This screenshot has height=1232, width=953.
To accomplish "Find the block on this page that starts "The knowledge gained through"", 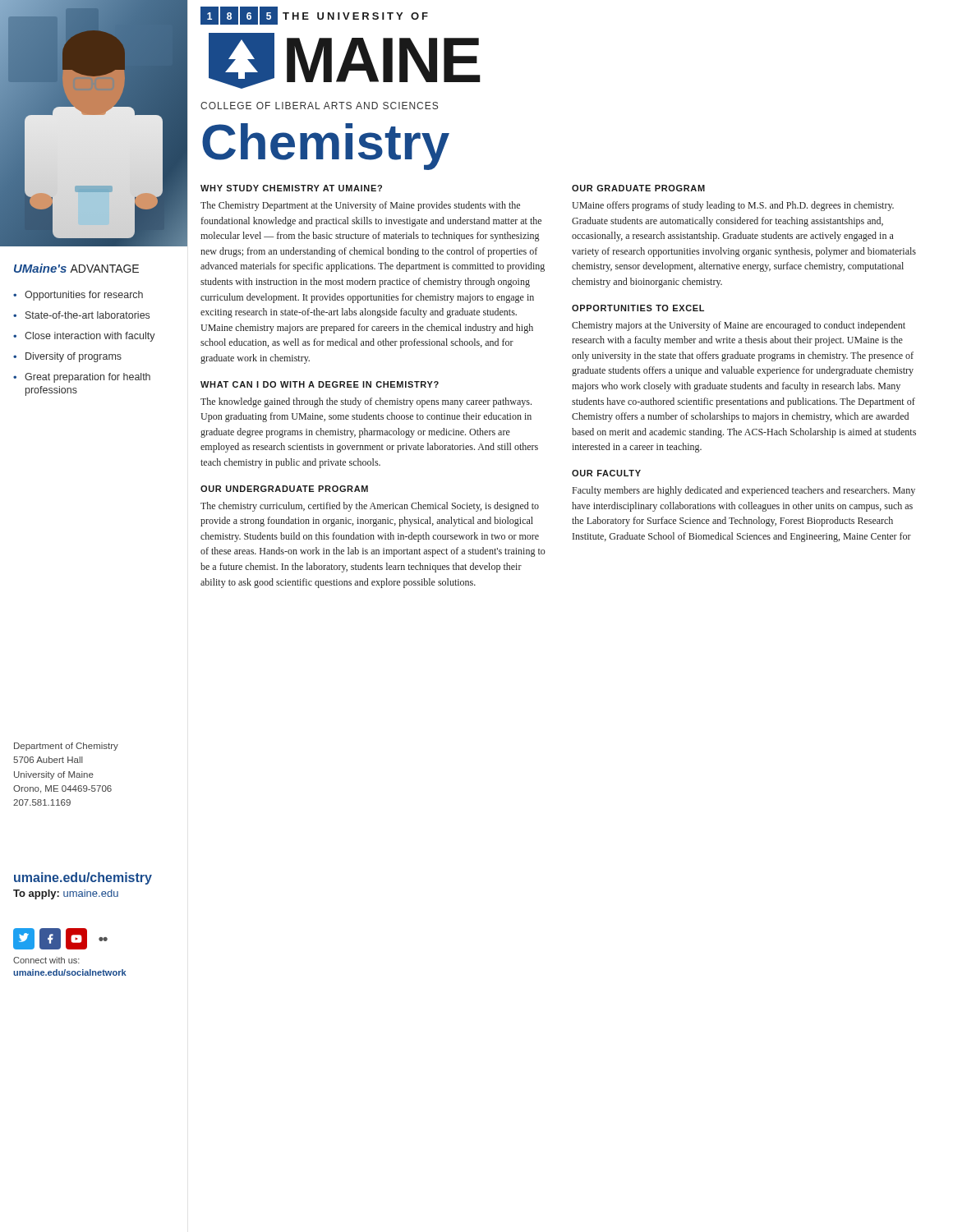I will [369, 432].
